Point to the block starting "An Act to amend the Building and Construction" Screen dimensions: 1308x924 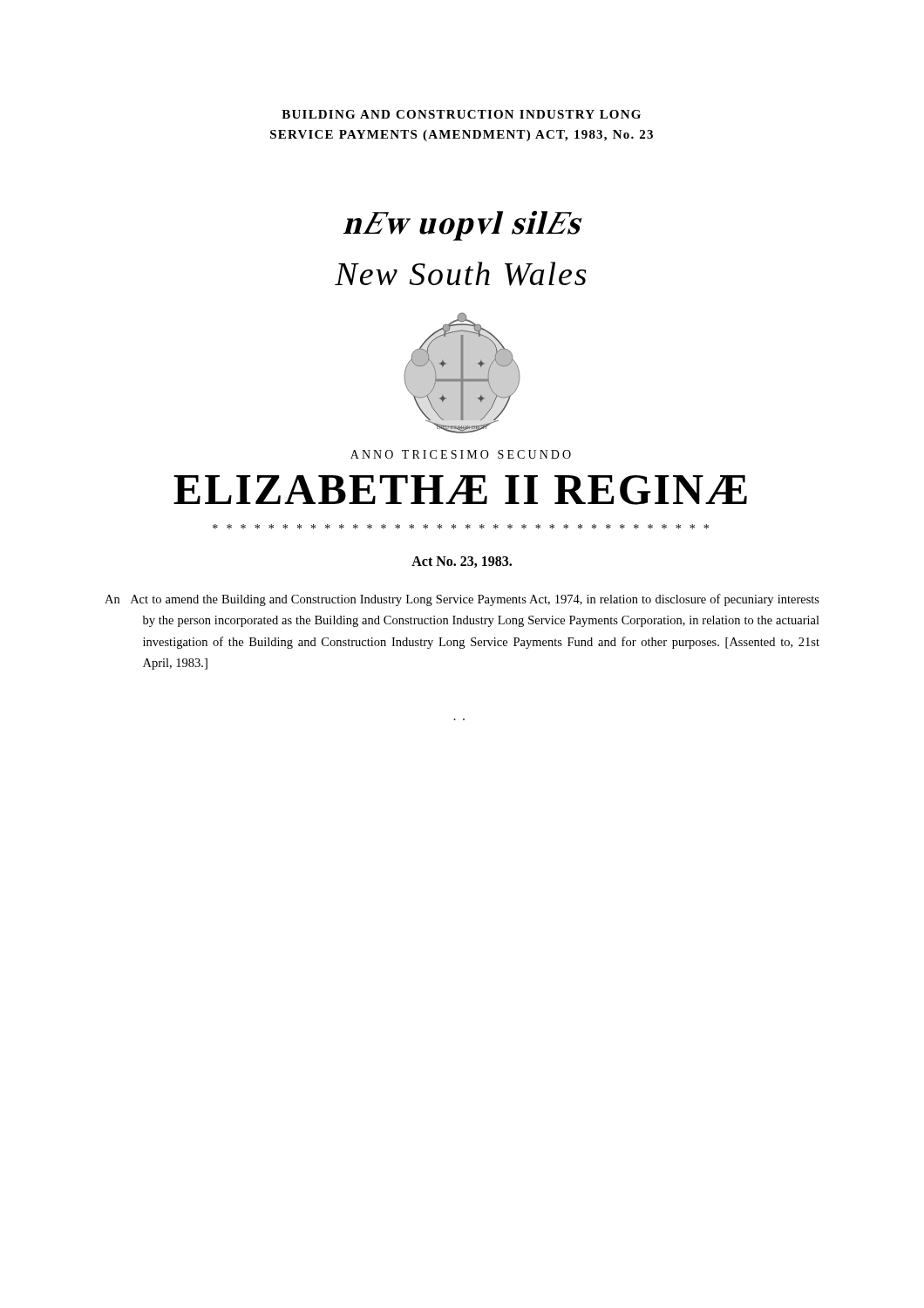click(x=462, y=631)
